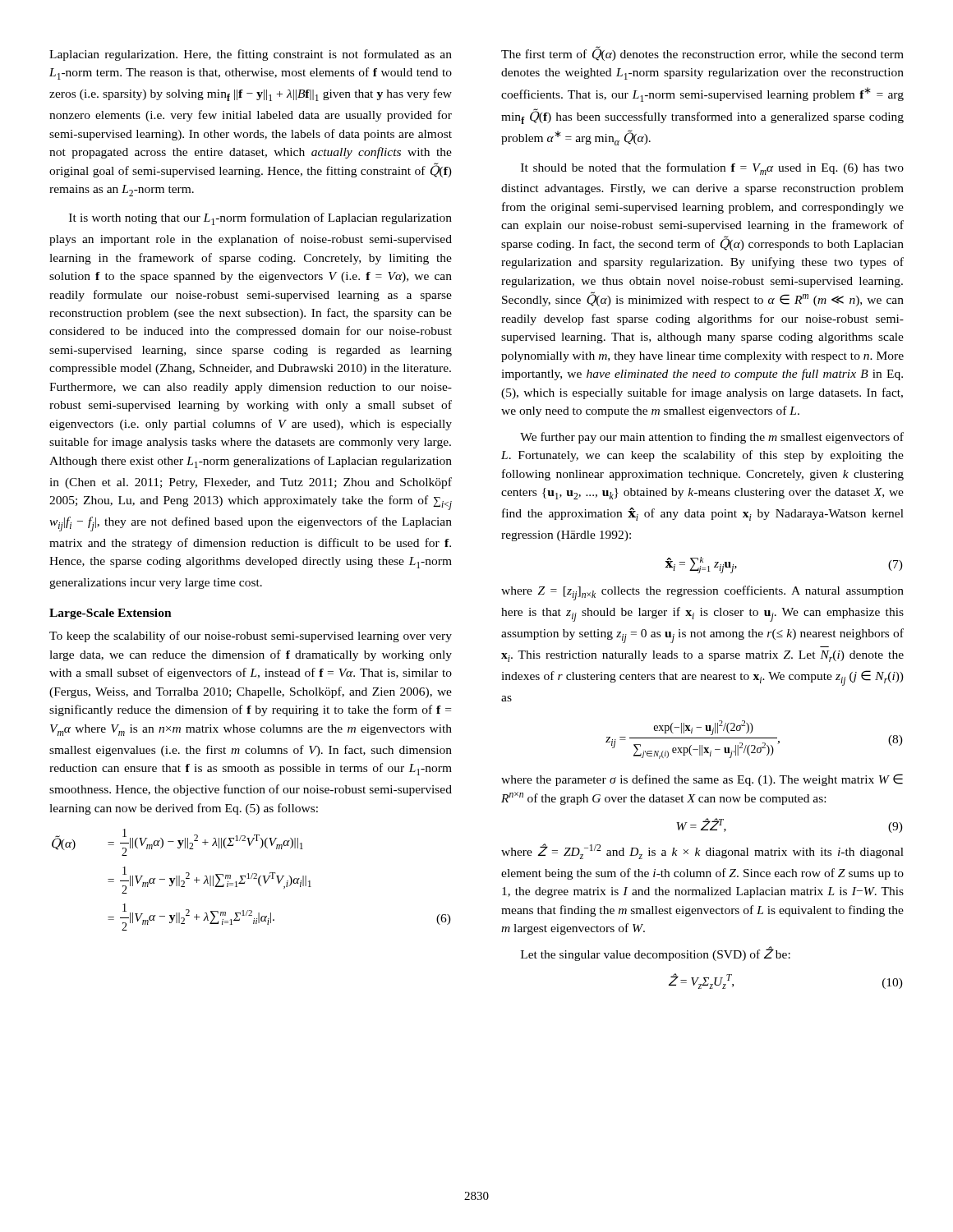
Task: Find the text block that reads "The first term of"
Action: 702,98
